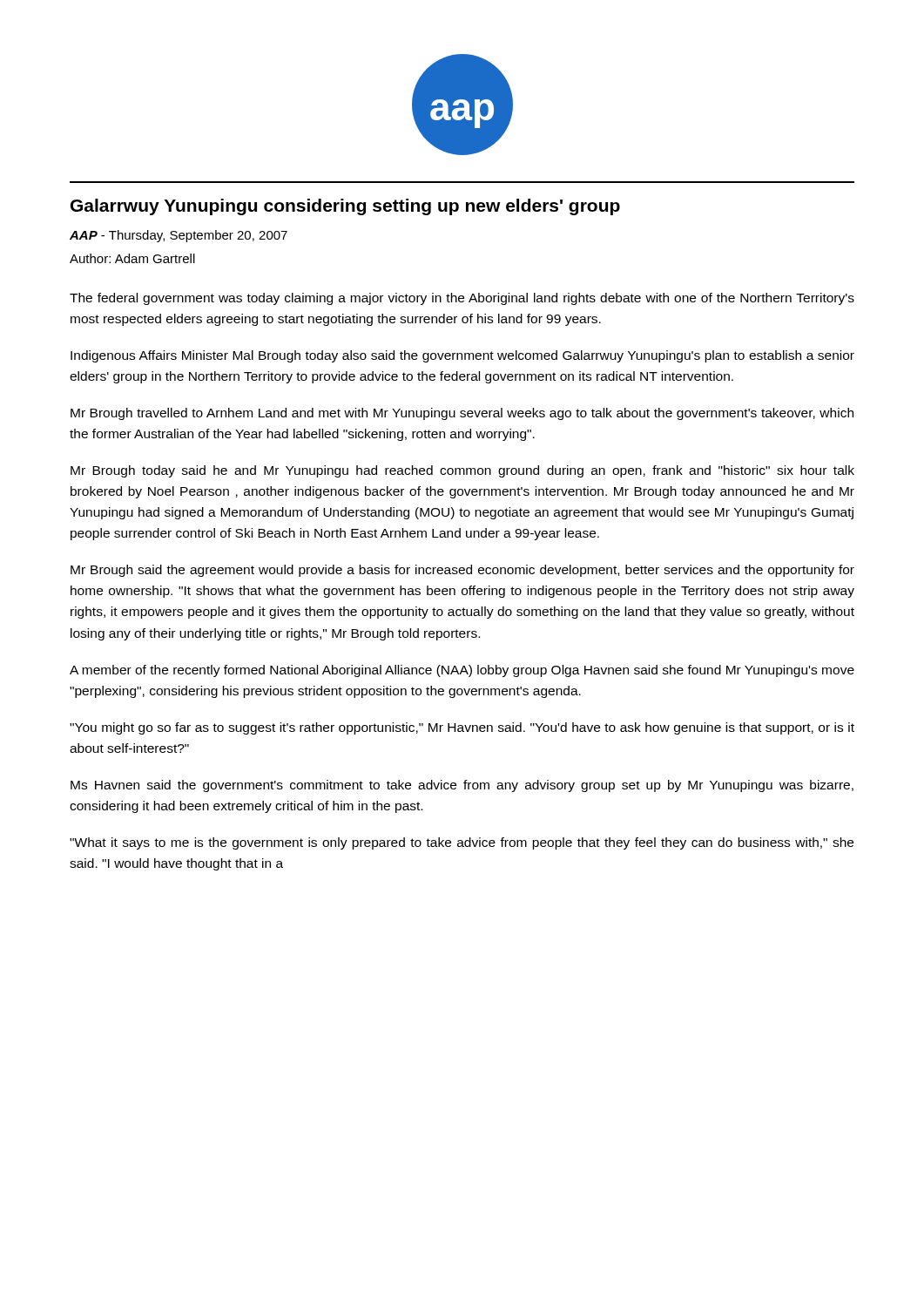
Task: Where is the passage that starts "The federal government was"?
Action: [462, 308]
